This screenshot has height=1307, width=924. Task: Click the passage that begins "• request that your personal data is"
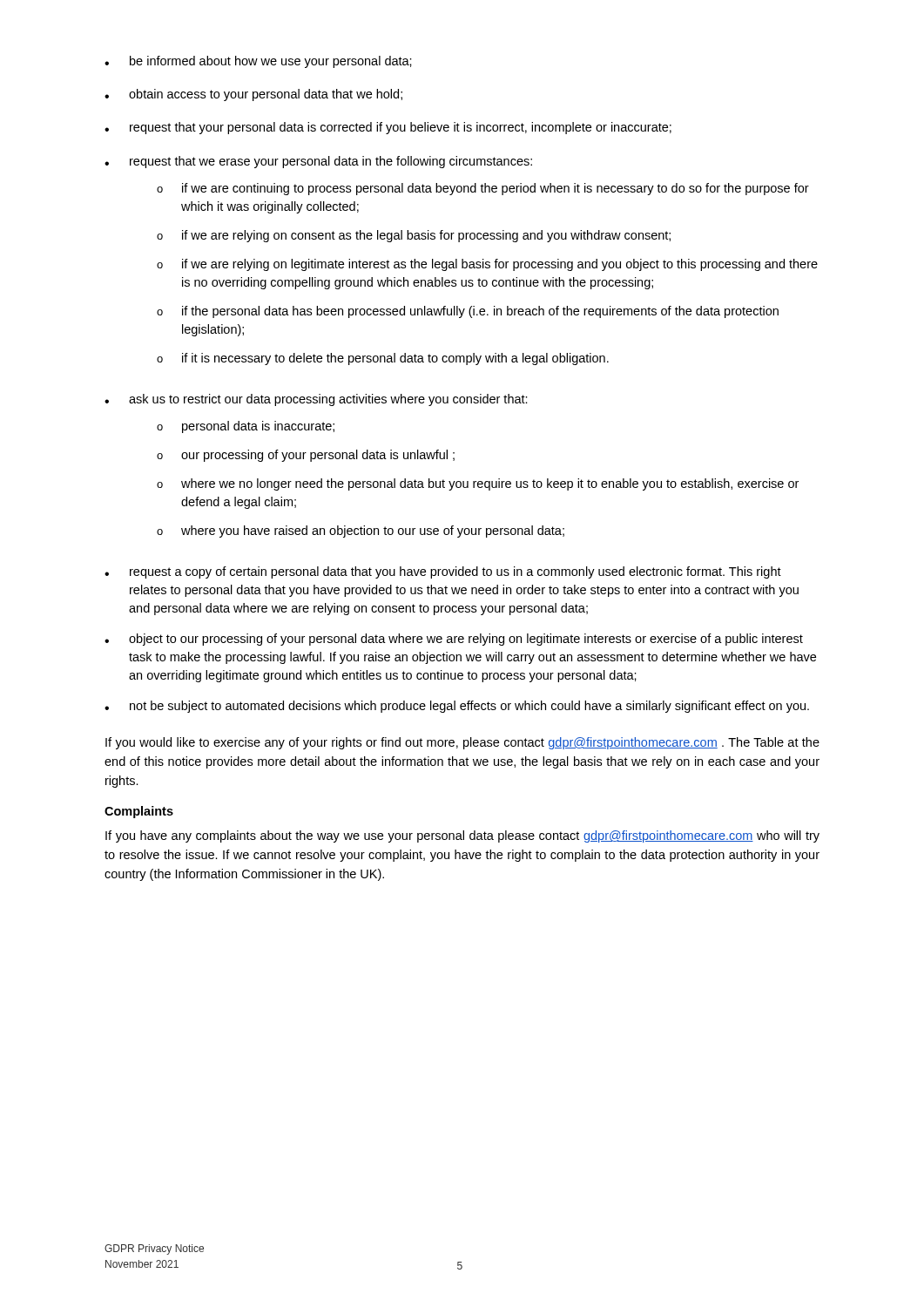click(462, 129)
